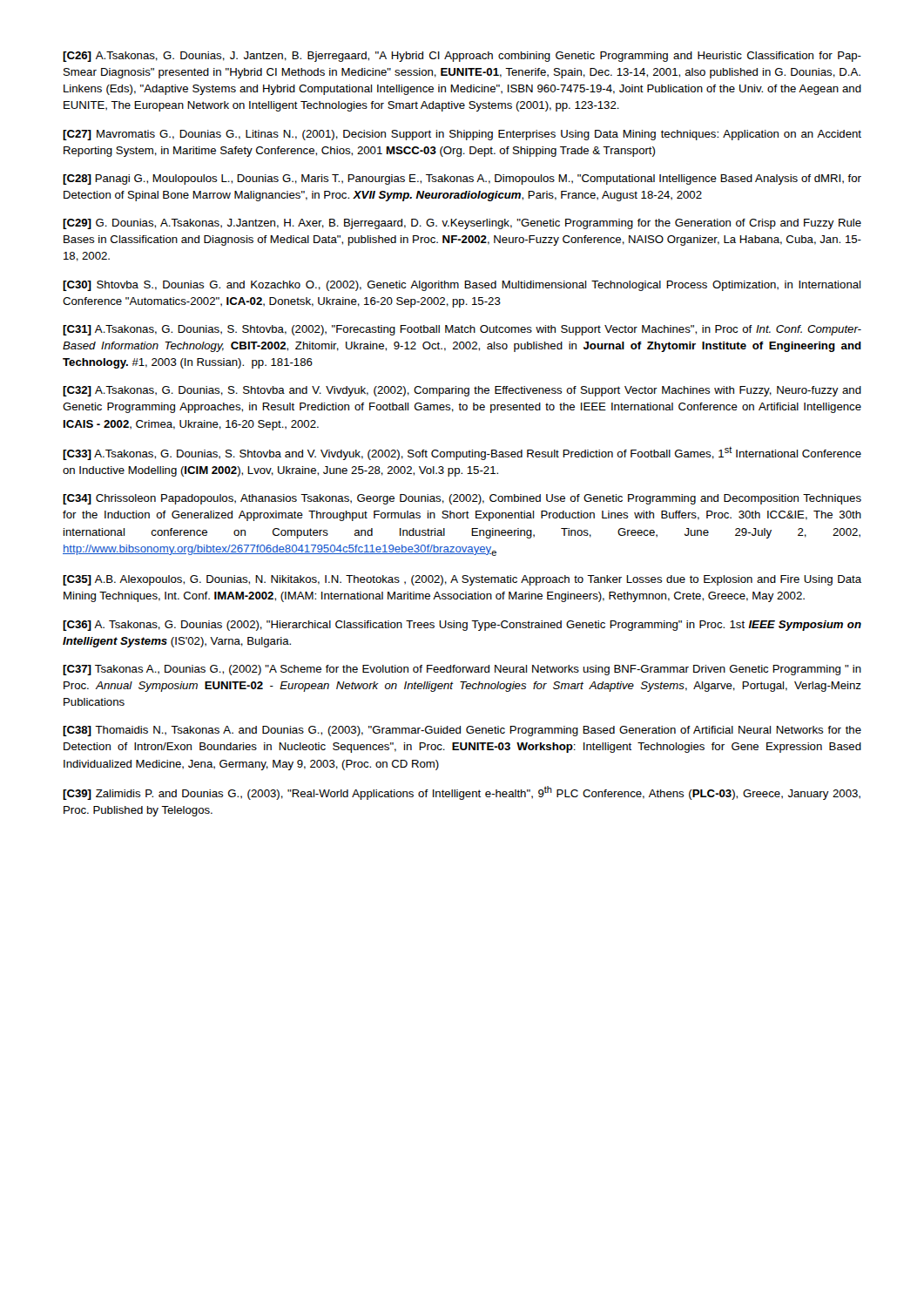Click on the passage starting "[C28] Panagi G., Moulopoulos L., Dounias G.,"
Viewport: 924px width, 1307px height.
click(x=462, y=186)
